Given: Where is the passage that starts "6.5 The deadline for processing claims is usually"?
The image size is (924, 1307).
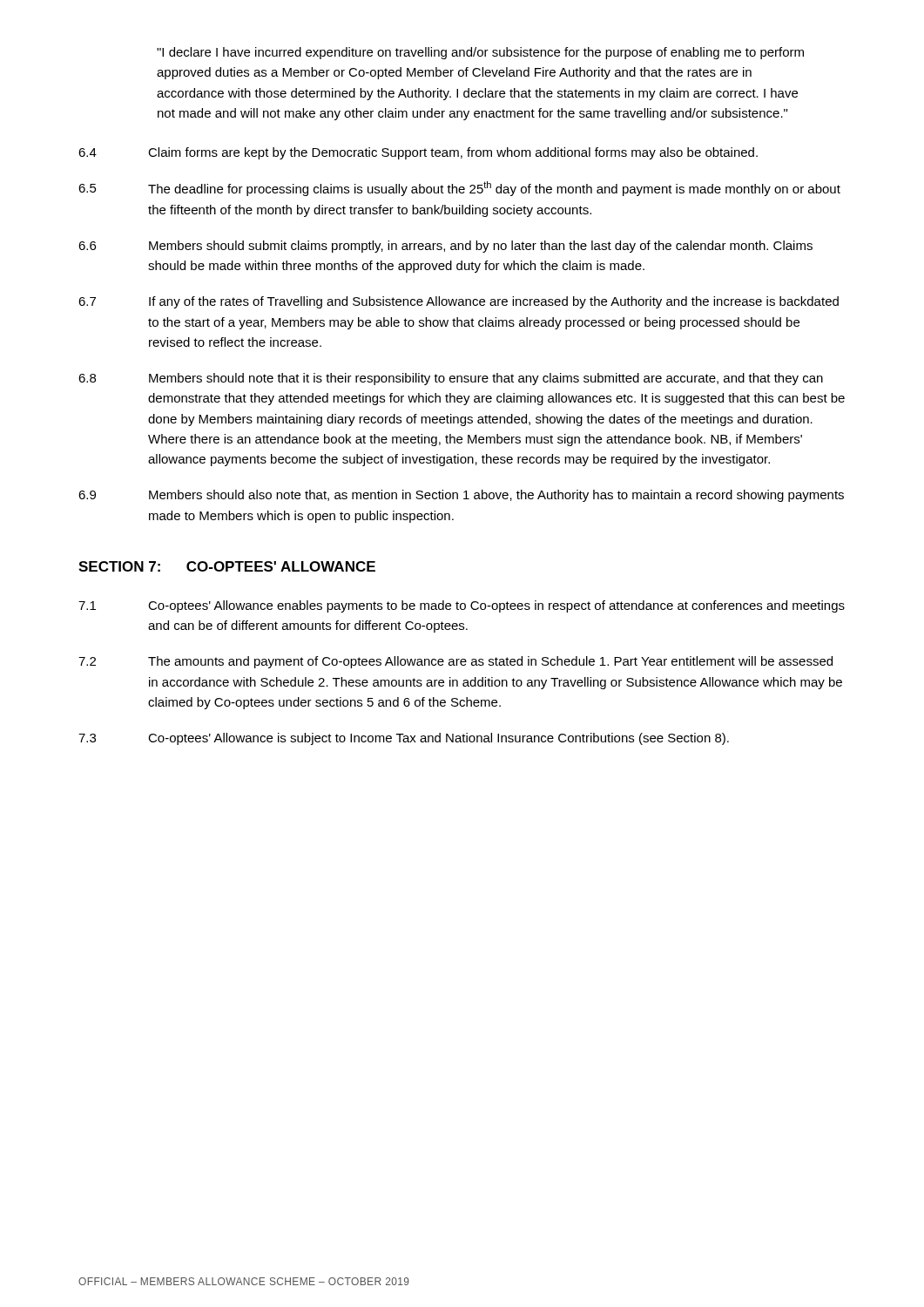Looking at the screenshot, I should click(x=462, y=199).
